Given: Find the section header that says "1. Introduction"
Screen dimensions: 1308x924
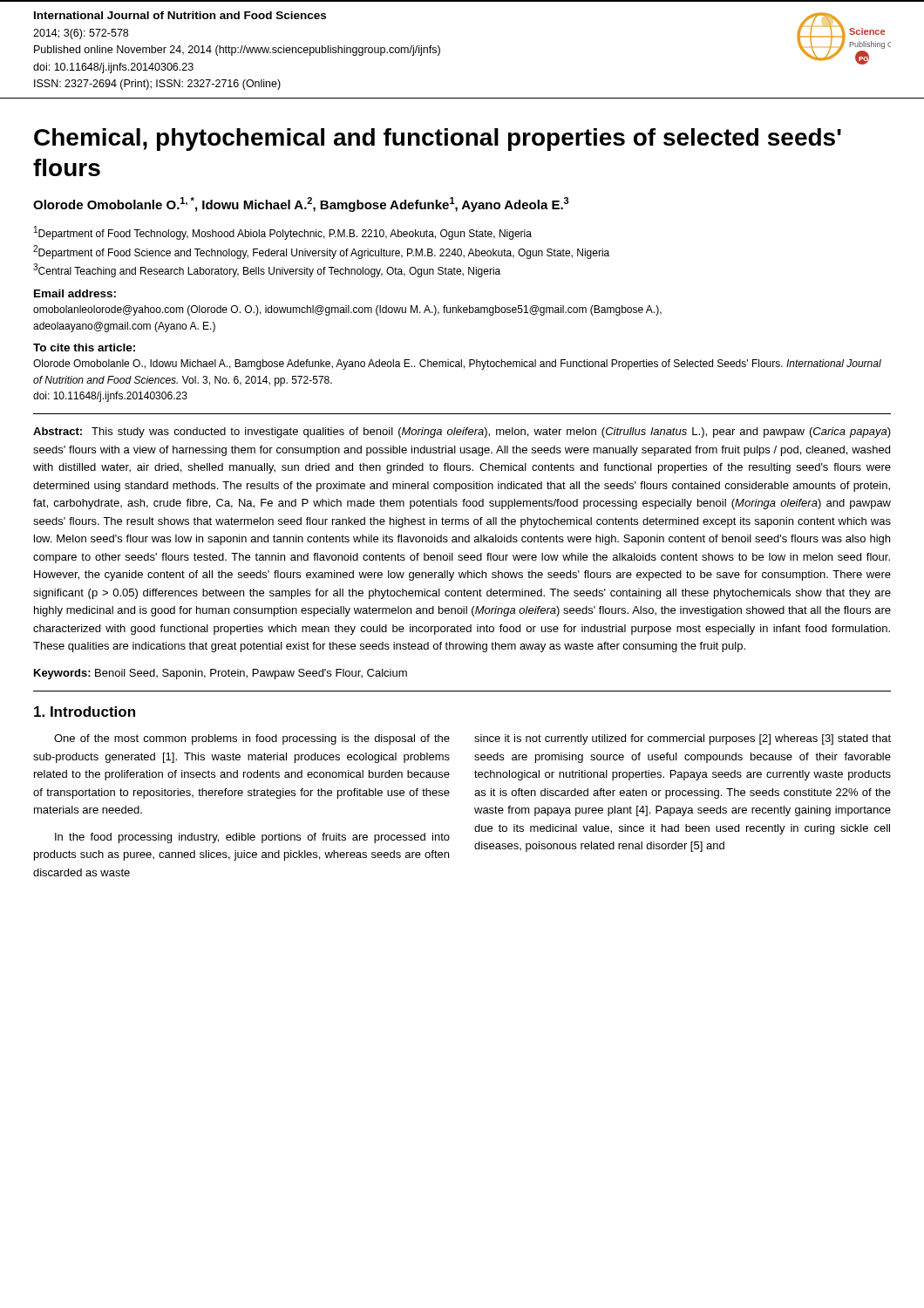Looking at the screenshot, I should click(85, 712).
